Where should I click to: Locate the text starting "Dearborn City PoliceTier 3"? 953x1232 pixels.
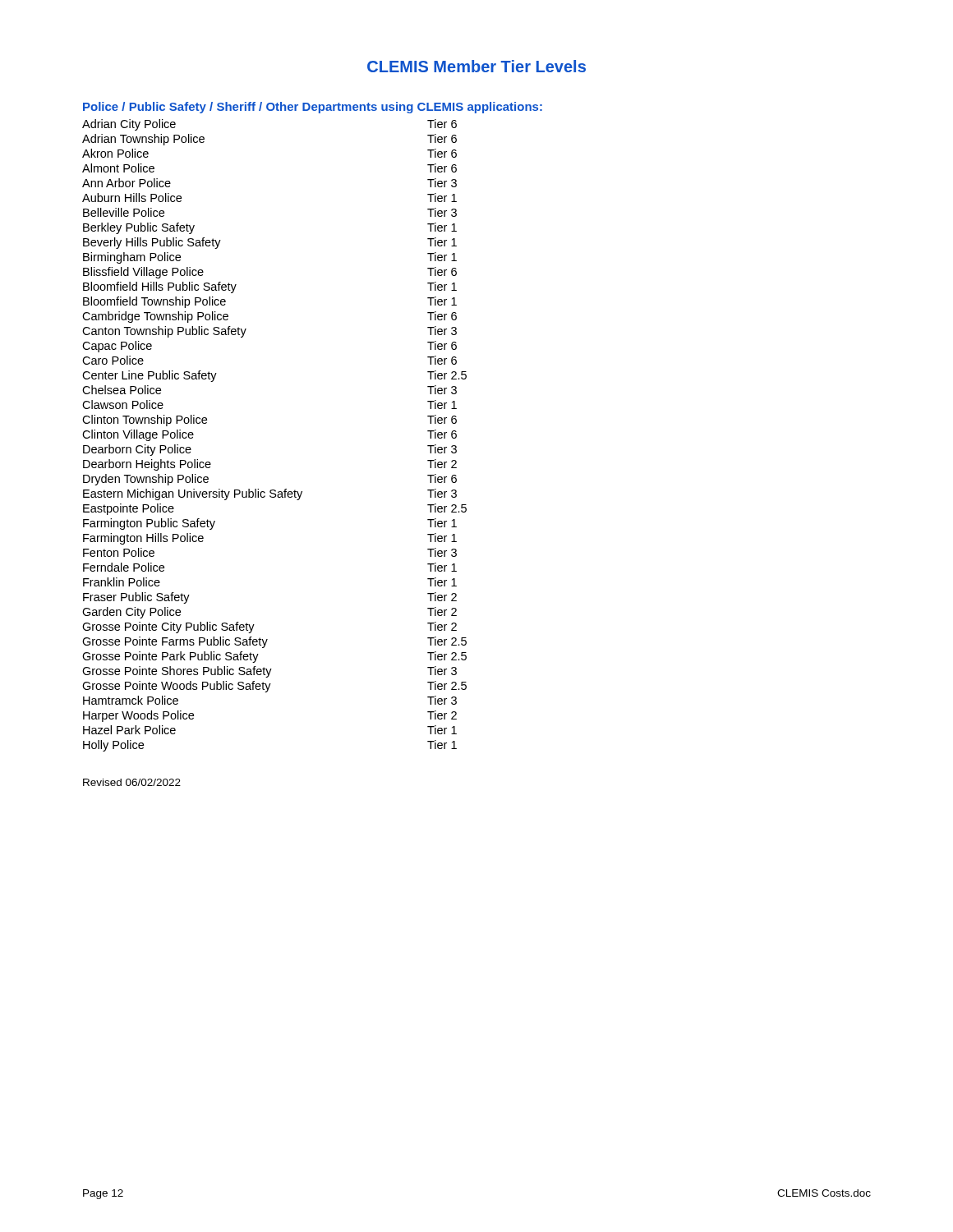(x=138, y=451)
